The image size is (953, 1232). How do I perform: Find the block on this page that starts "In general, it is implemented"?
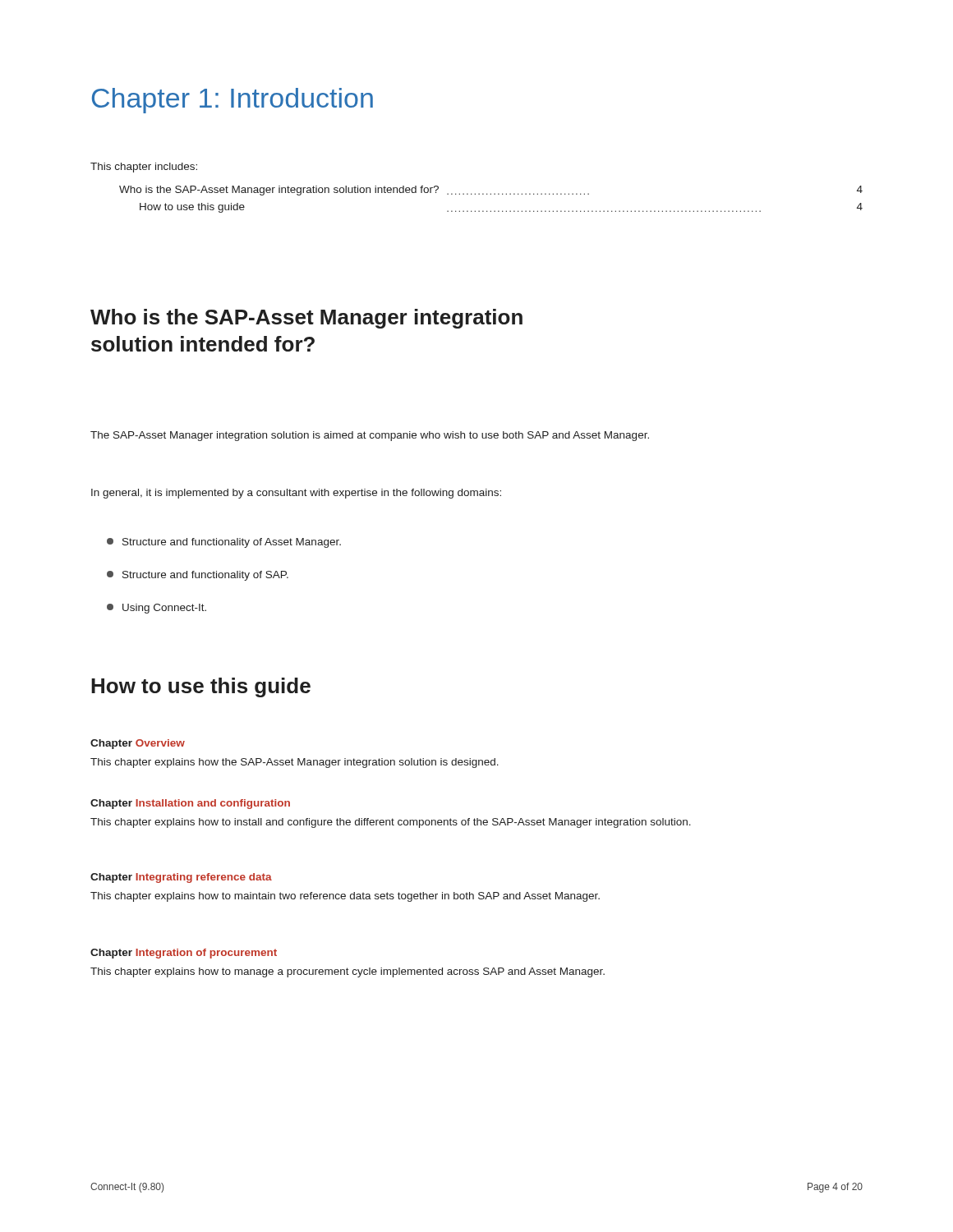click(296, 492)
